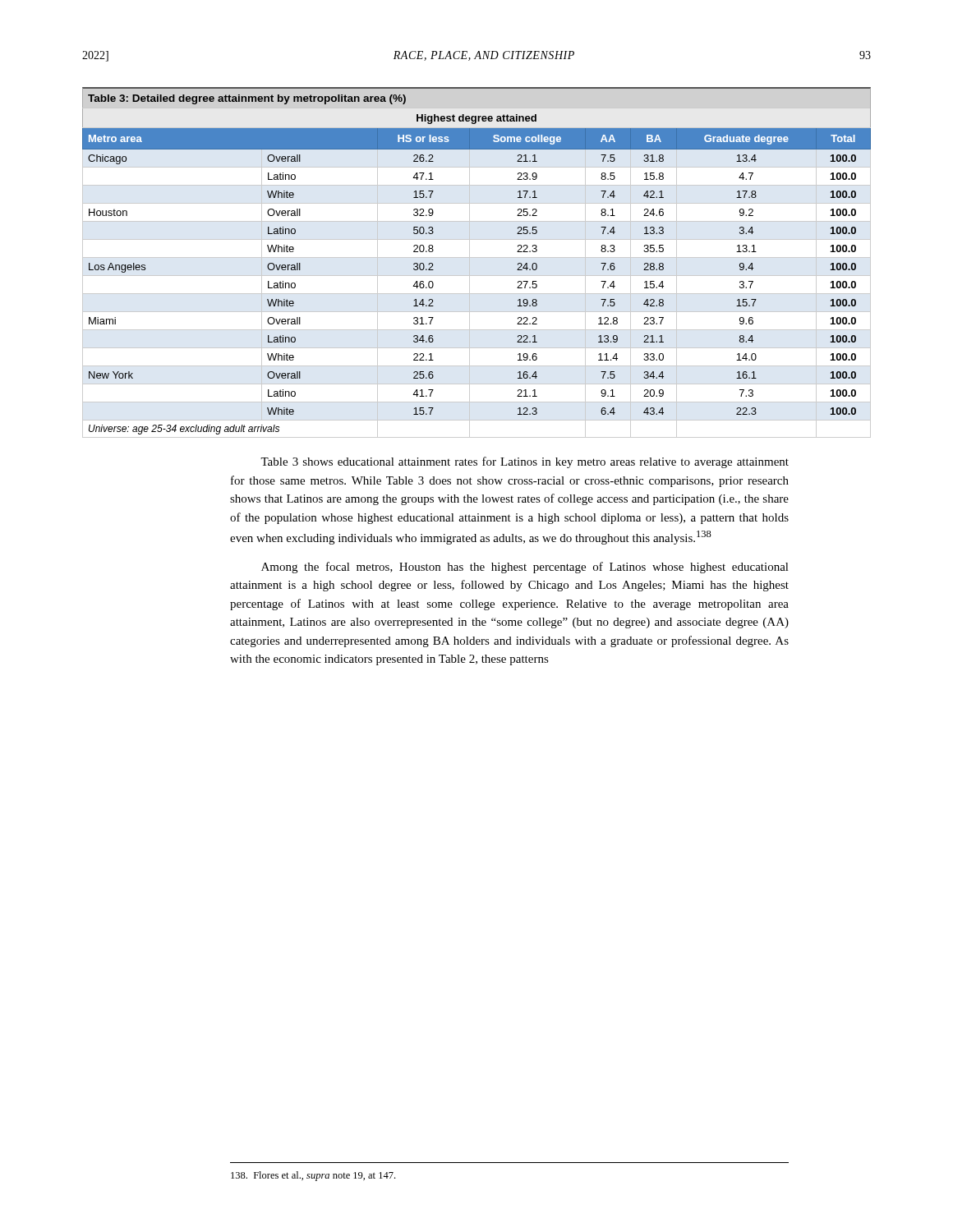Find the text block starting "Among the focal metros, Houston has the"
The height and width of the screenshot is (1232, 953).
point(509,612)
